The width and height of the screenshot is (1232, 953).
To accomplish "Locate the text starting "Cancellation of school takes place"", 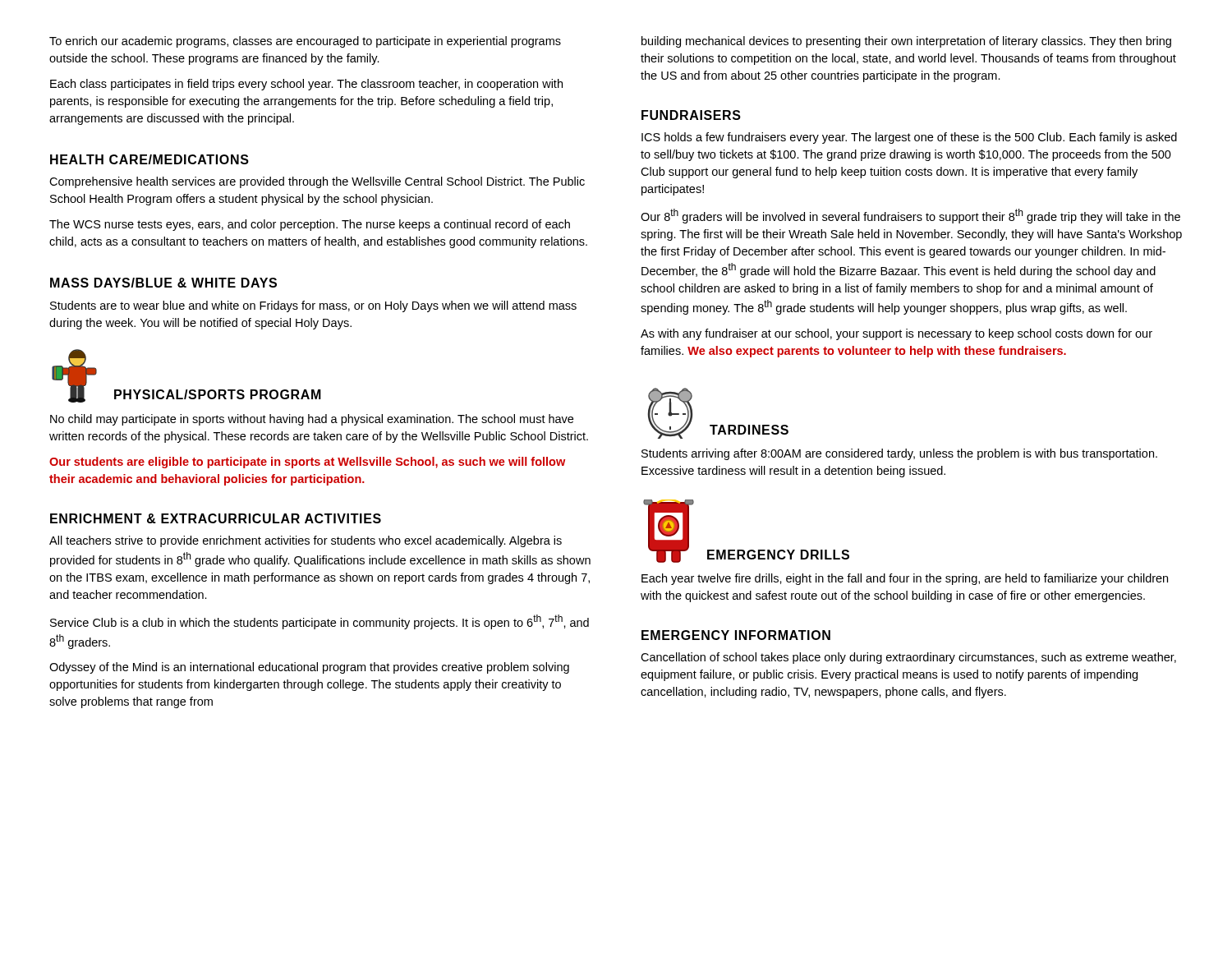I will 909,675.
